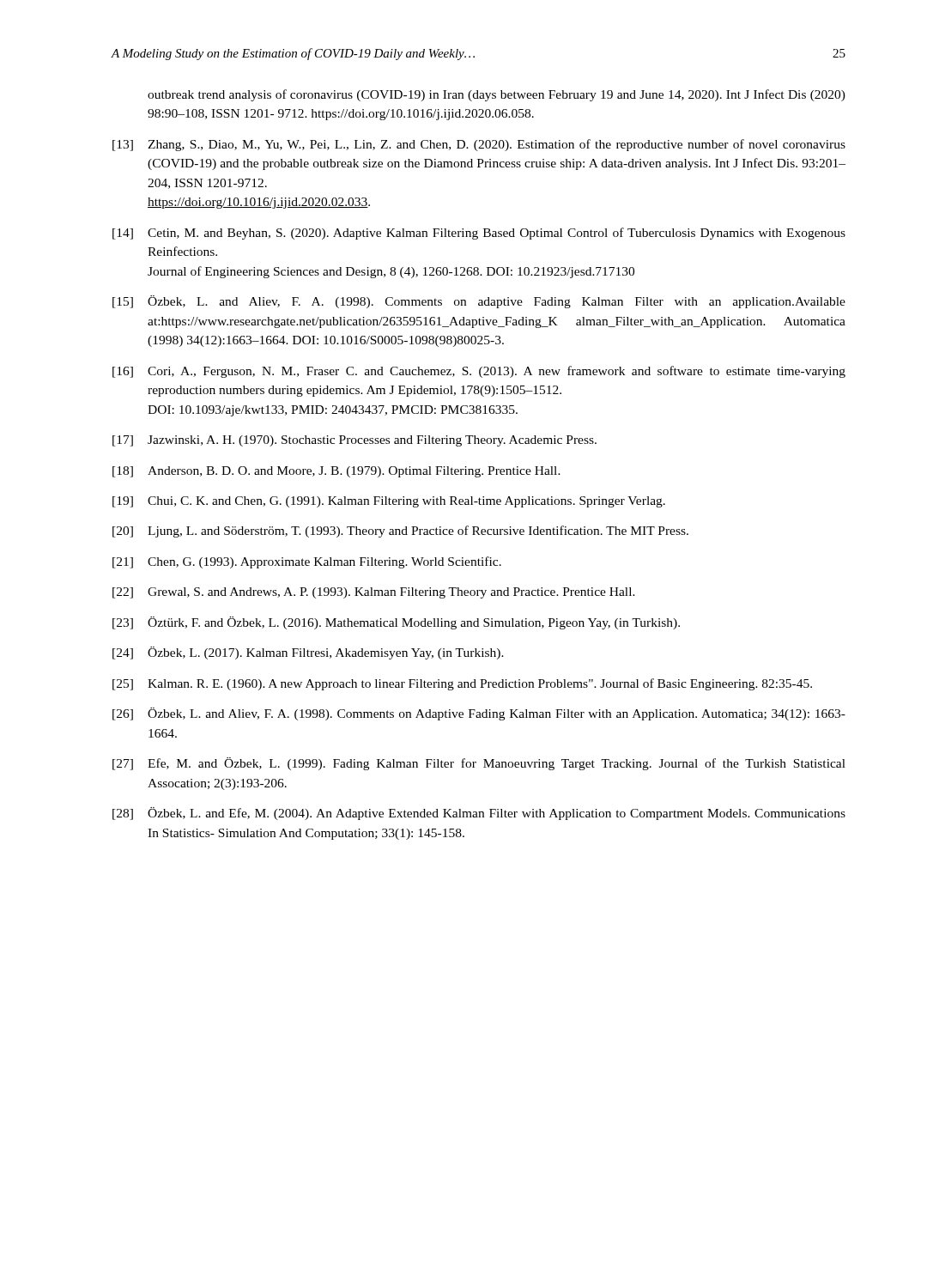Navigate to the element starting "[13] Zhang, S., Diao, M., Yu, W., Pei,"

coord(479,173)
